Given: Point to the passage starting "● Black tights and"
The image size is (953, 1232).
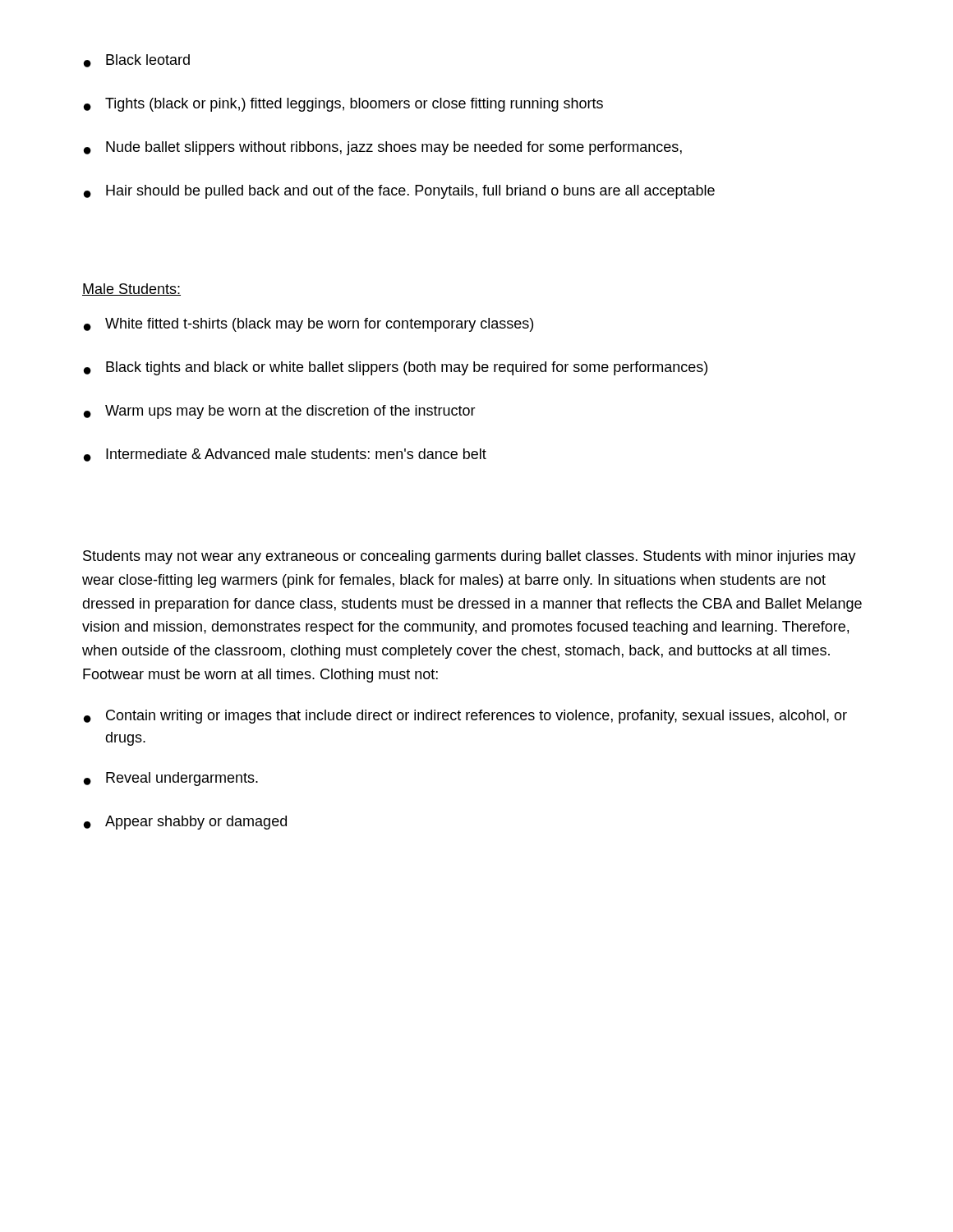Looking at the screenshot, I should (x=476, y=369).
